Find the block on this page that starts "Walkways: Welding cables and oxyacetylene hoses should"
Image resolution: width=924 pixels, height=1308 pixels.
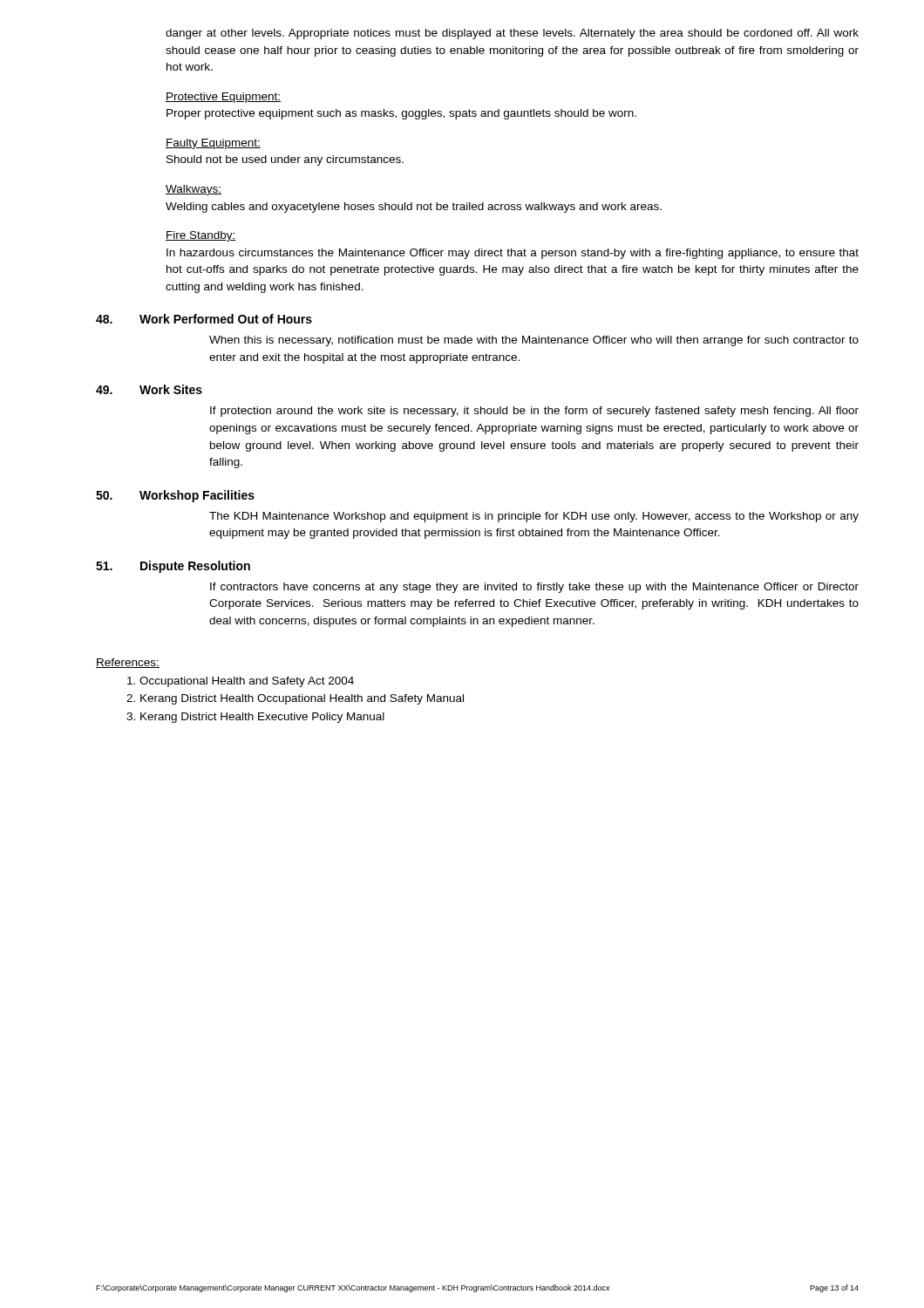click(x=512, y=198)
